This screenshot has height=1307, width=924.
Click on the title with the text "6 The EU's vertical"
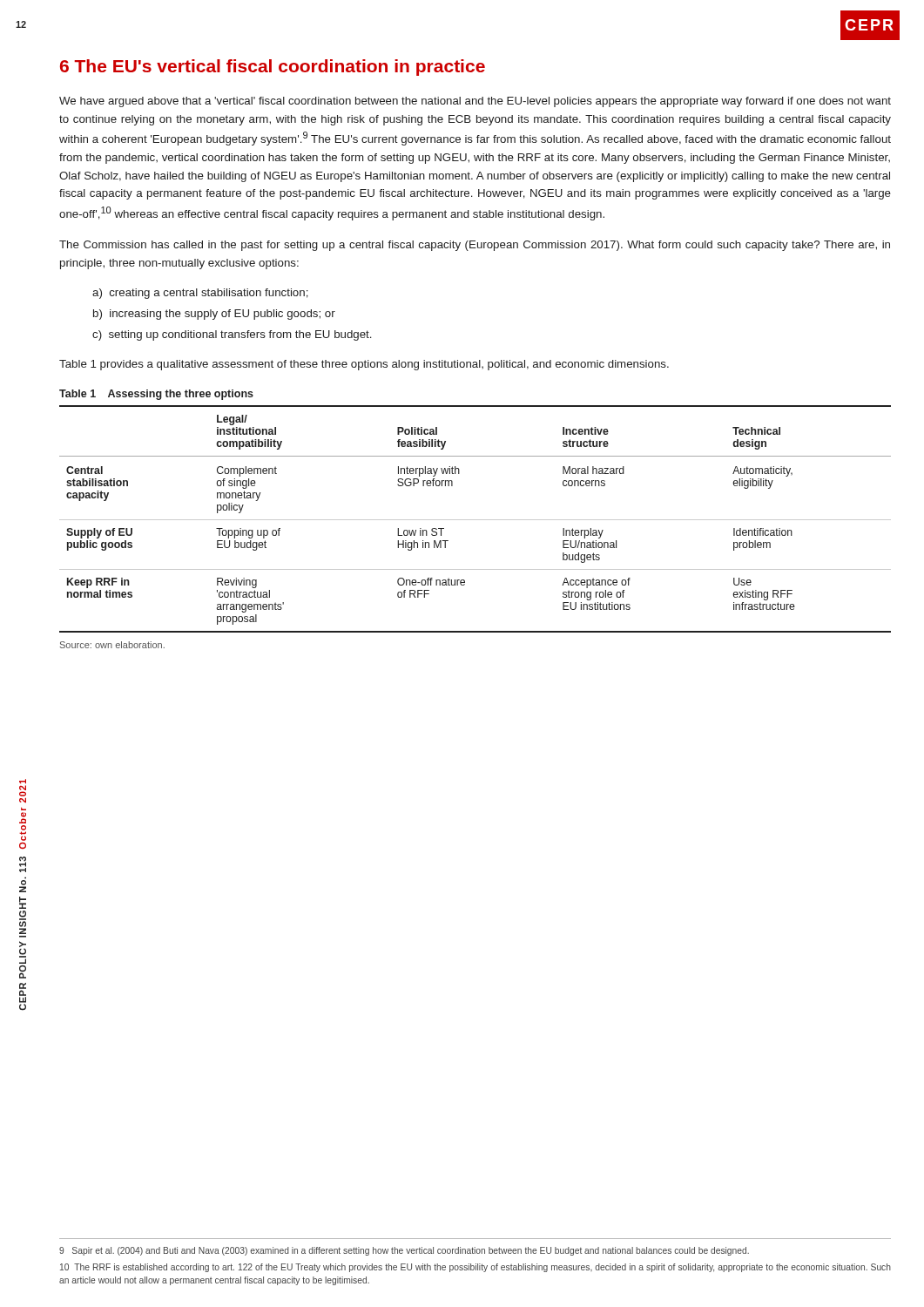[272, 66]
